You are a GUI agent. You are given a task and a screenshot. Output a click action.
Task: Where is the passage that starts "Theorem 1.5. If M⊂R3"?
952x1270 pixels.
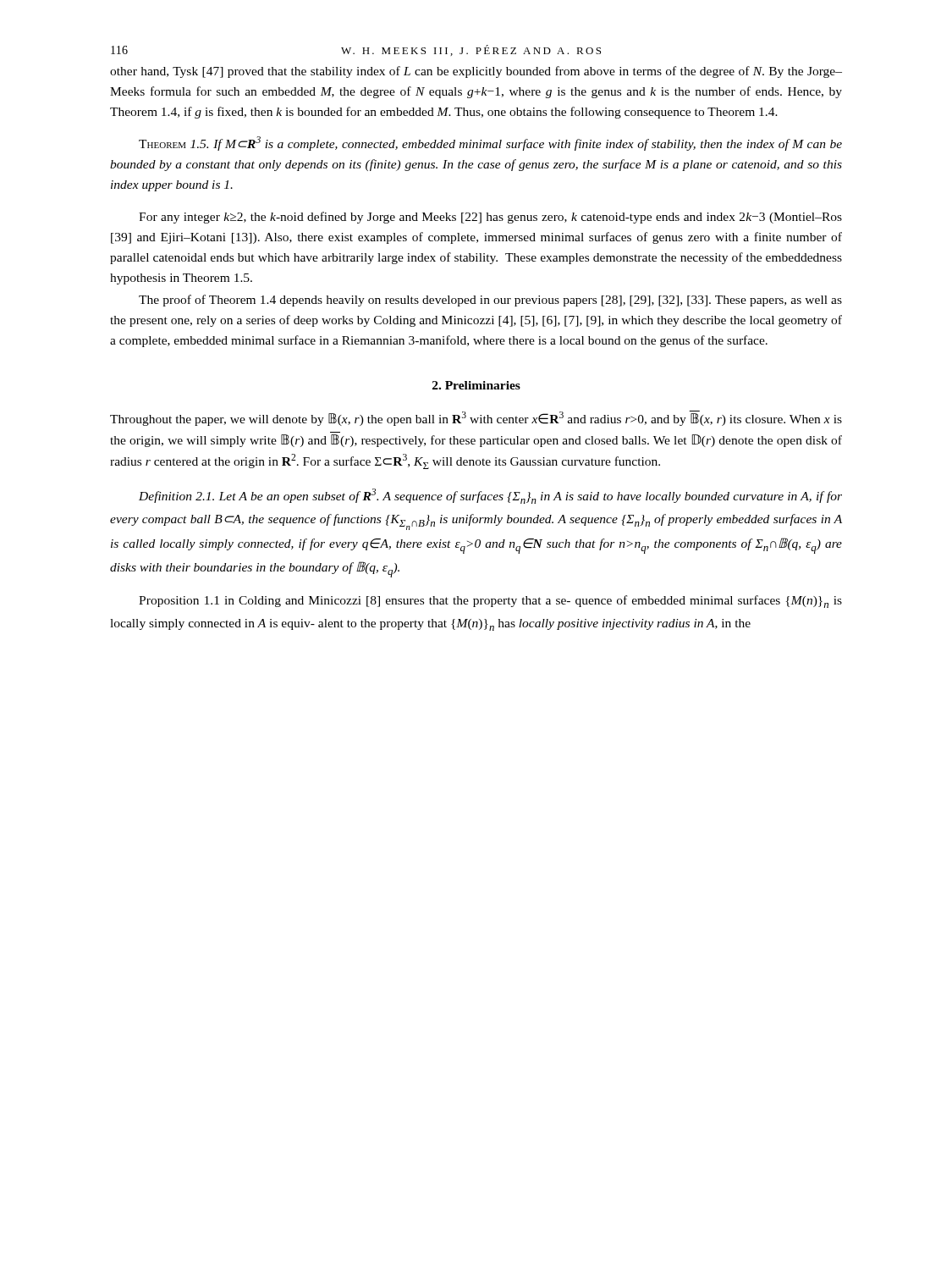tap(476, 164)
